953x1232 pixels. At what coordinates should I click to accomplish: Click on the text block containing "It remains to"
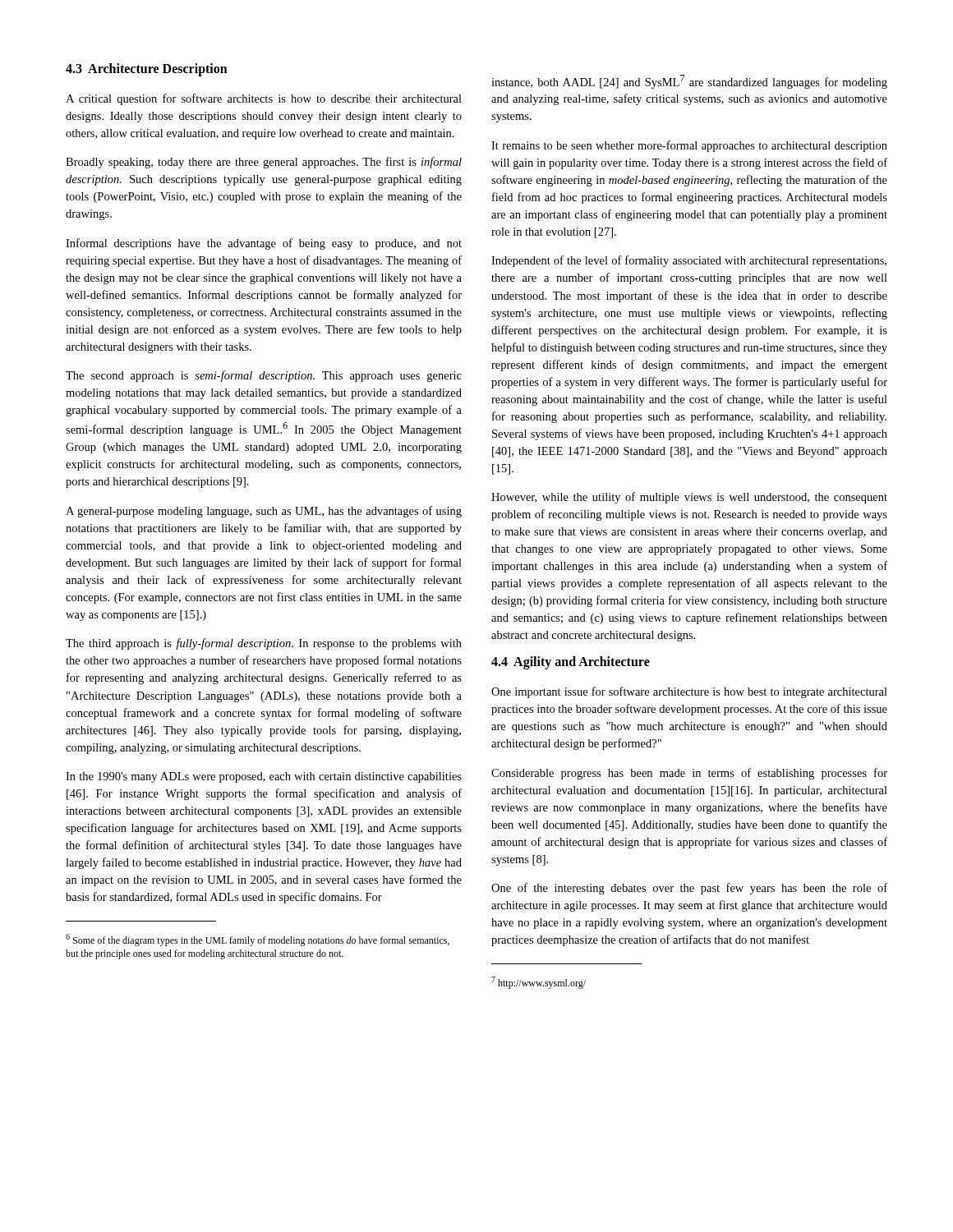pos(689,189)
